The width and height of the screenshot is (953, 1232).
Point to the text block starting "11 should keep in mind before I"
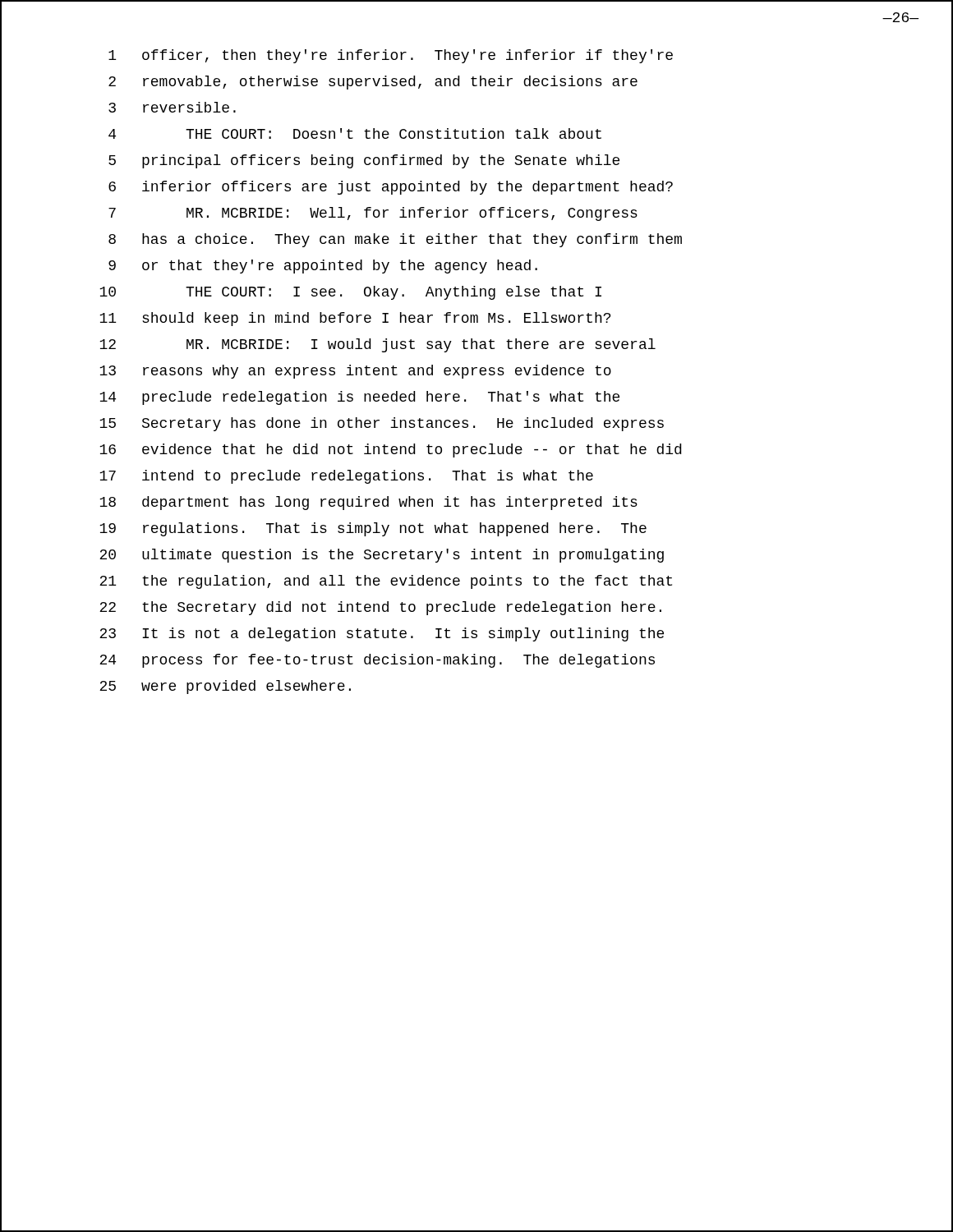coord(489,319)
